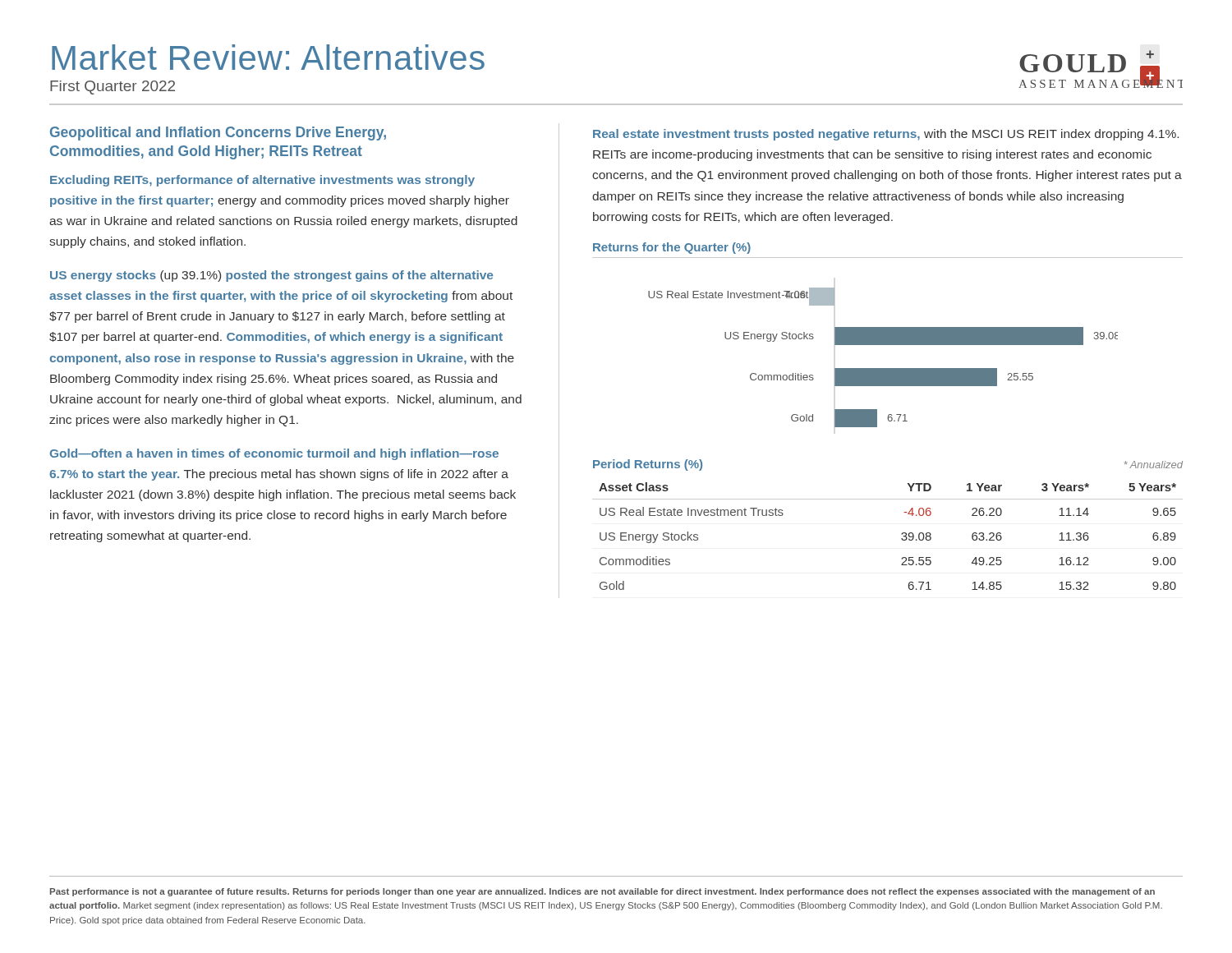Select the text block that reads "Gold—often a haven in times of economic"
This screenshot has height=953, width=1232.
287,494
